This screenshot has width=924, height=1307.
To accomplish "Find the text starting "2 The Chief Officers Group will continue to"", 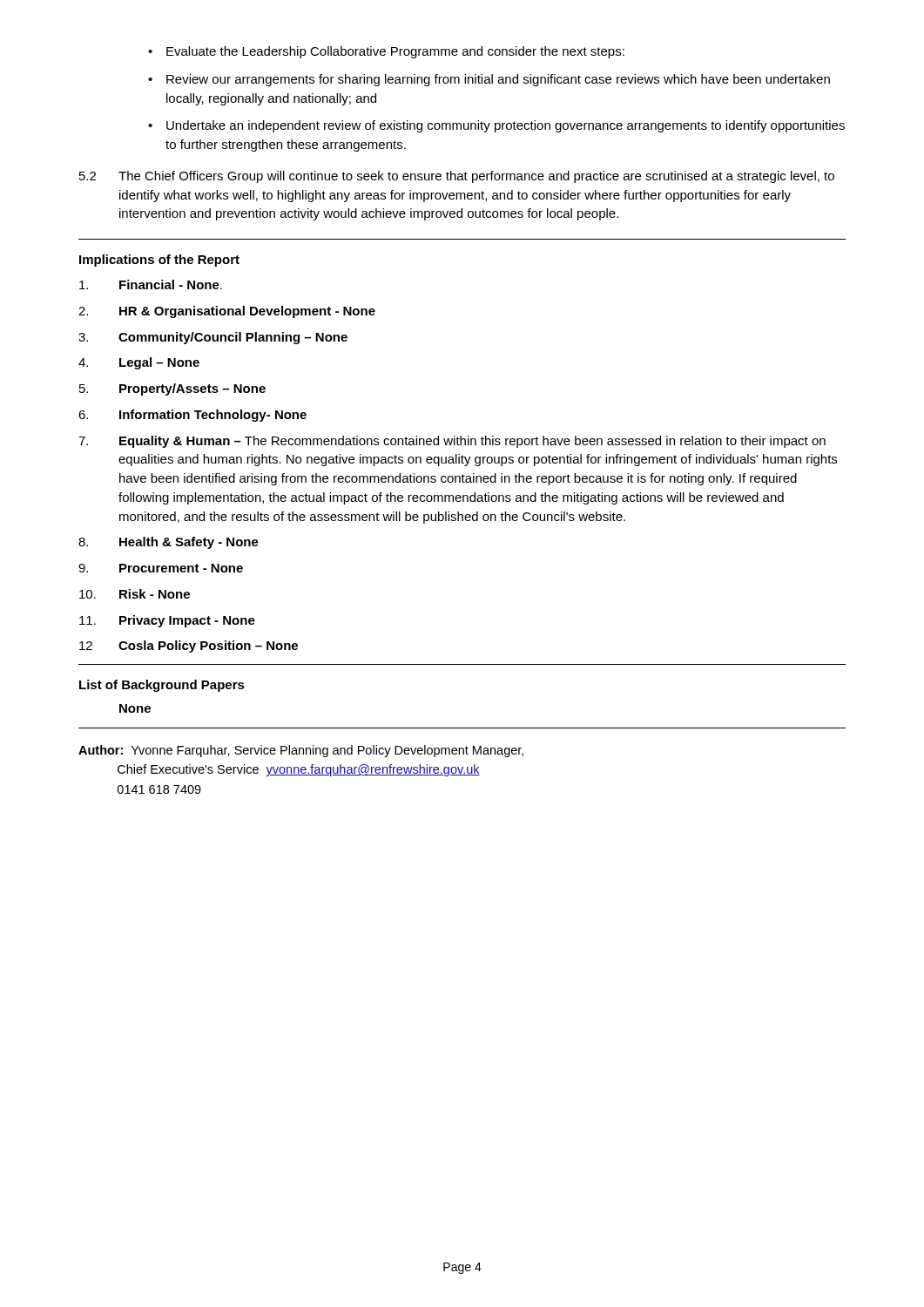I will [x=462, y=195].
